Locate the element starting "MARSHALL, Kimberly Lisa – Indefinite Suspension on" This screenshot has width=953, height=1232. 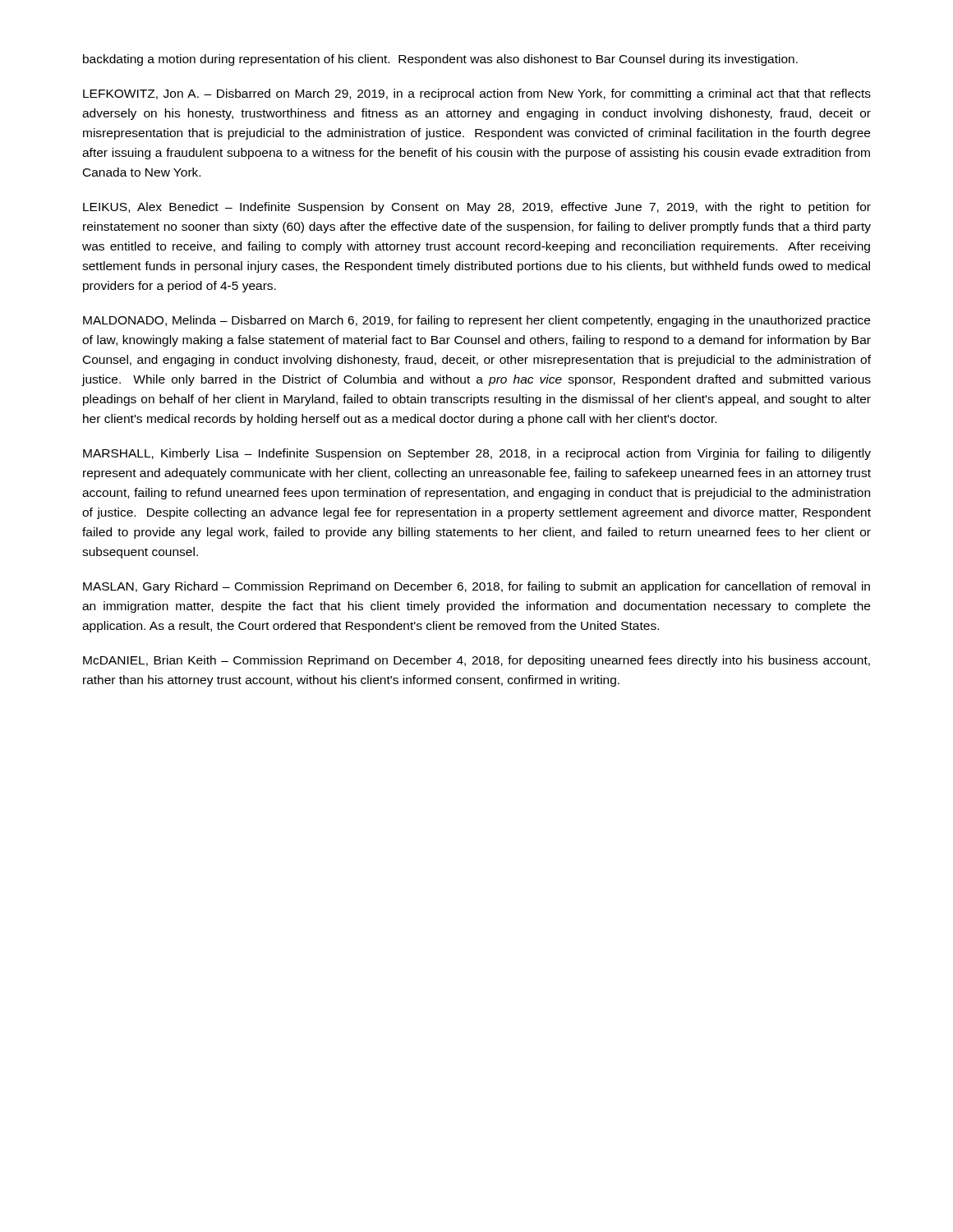click(x=476, y=503)
